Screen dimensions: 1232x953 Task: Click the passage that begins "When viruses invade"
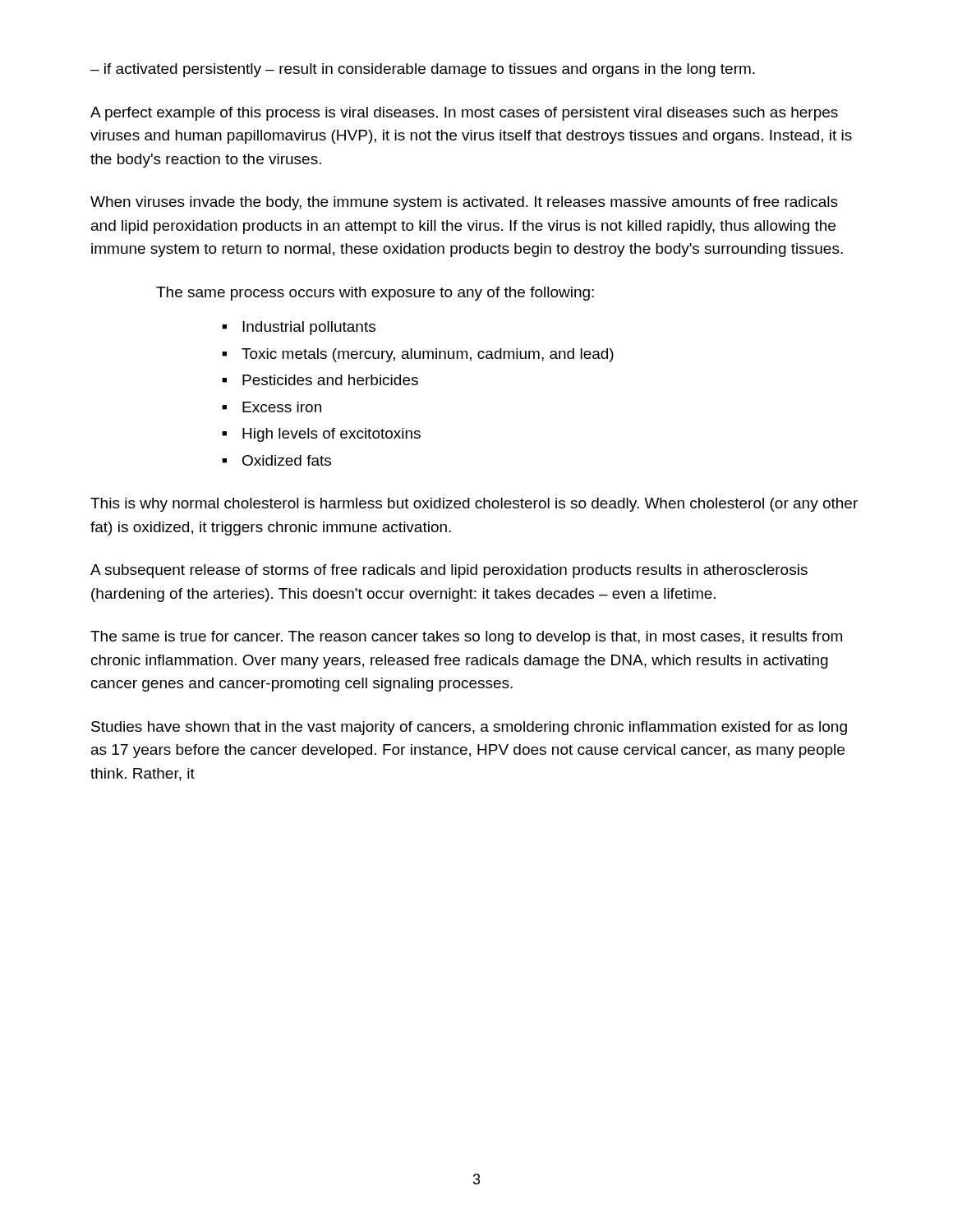click(x=467, y=225)
